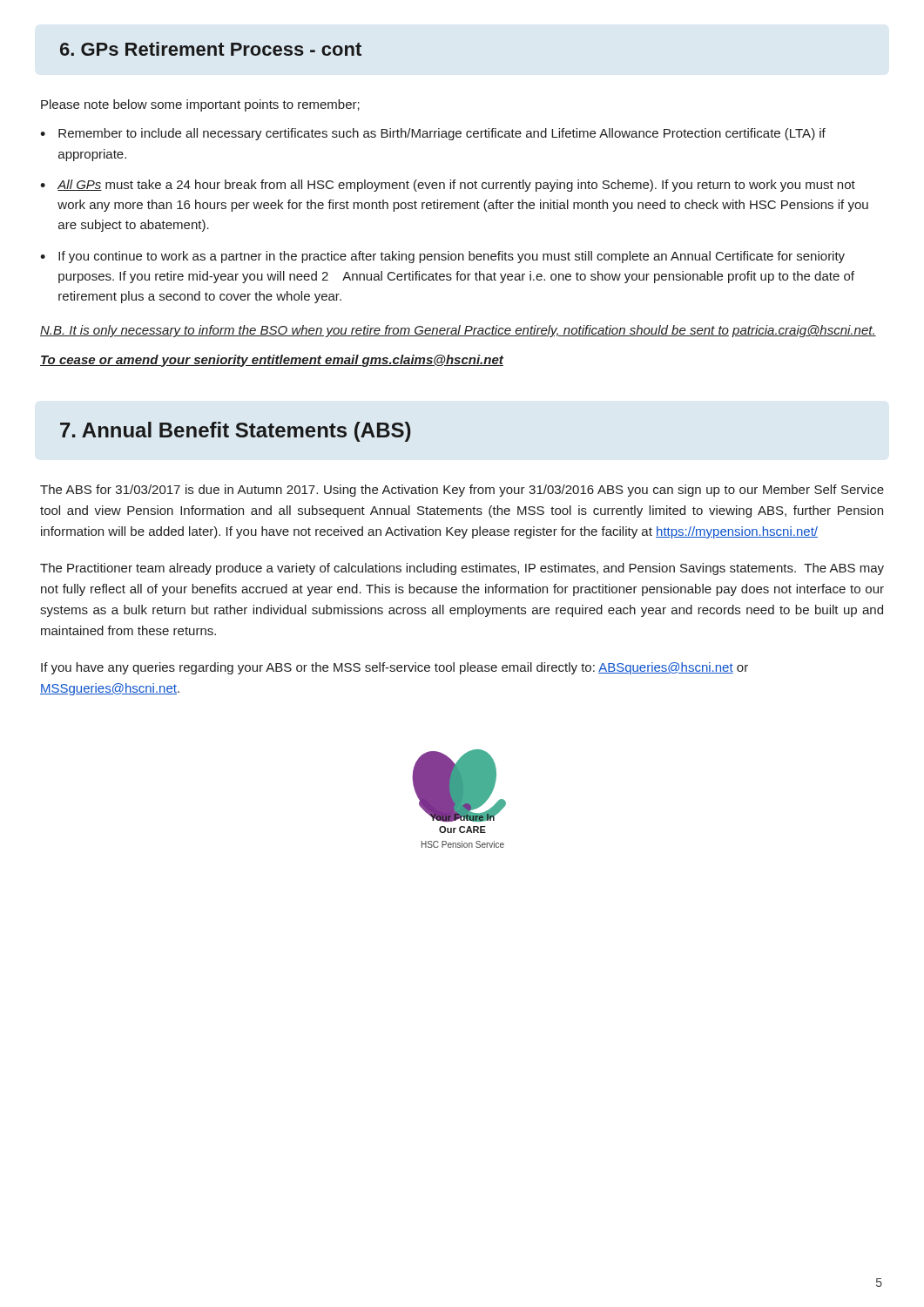The height and width of the screenshot is (1307, 924).
Task: Click on the block starting "N.B. It is only necessary to"
Action: 458,330
